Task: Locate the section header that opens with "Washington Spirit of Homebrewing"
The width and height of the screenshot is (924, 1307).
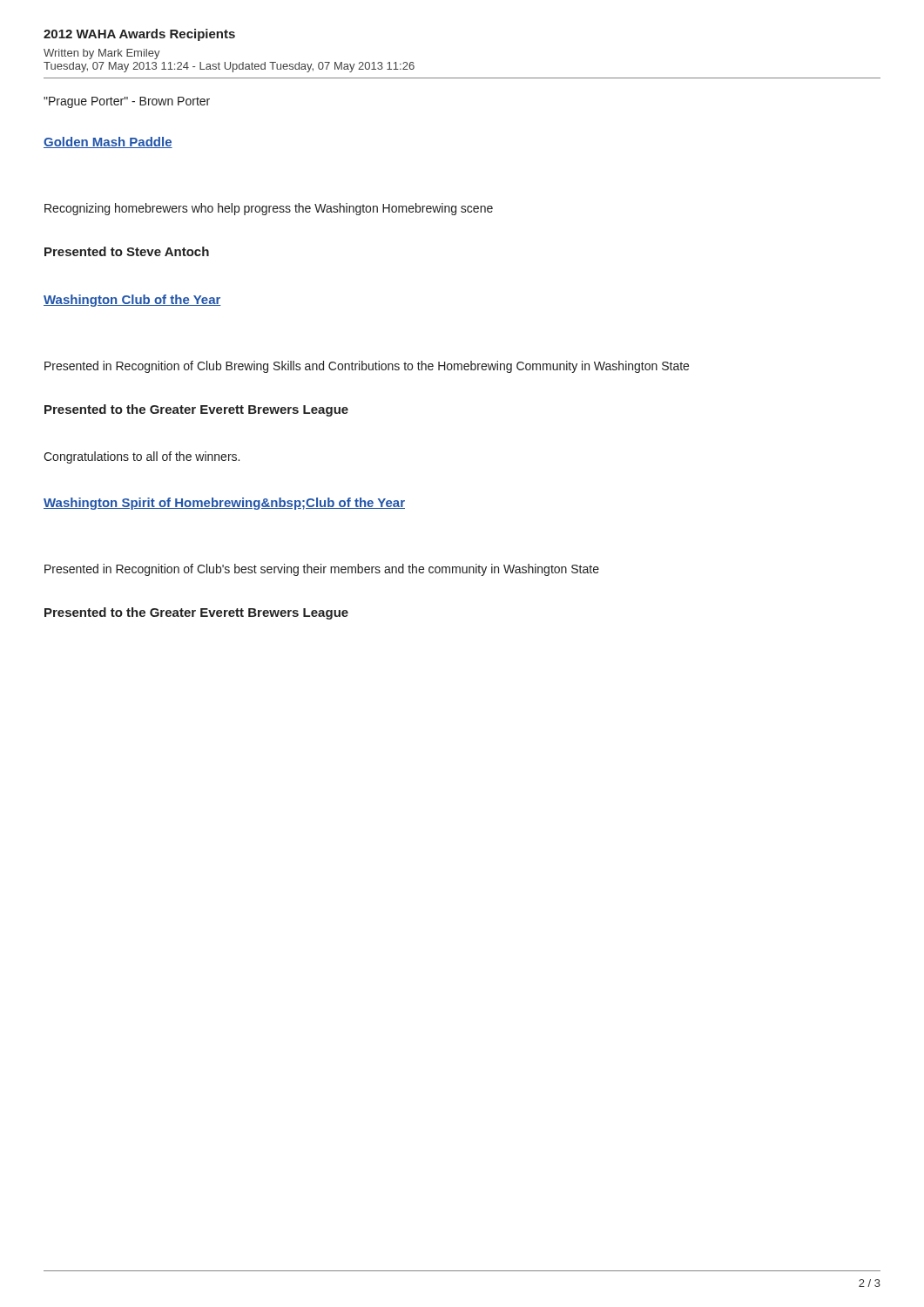Action: tap(224, 502)
